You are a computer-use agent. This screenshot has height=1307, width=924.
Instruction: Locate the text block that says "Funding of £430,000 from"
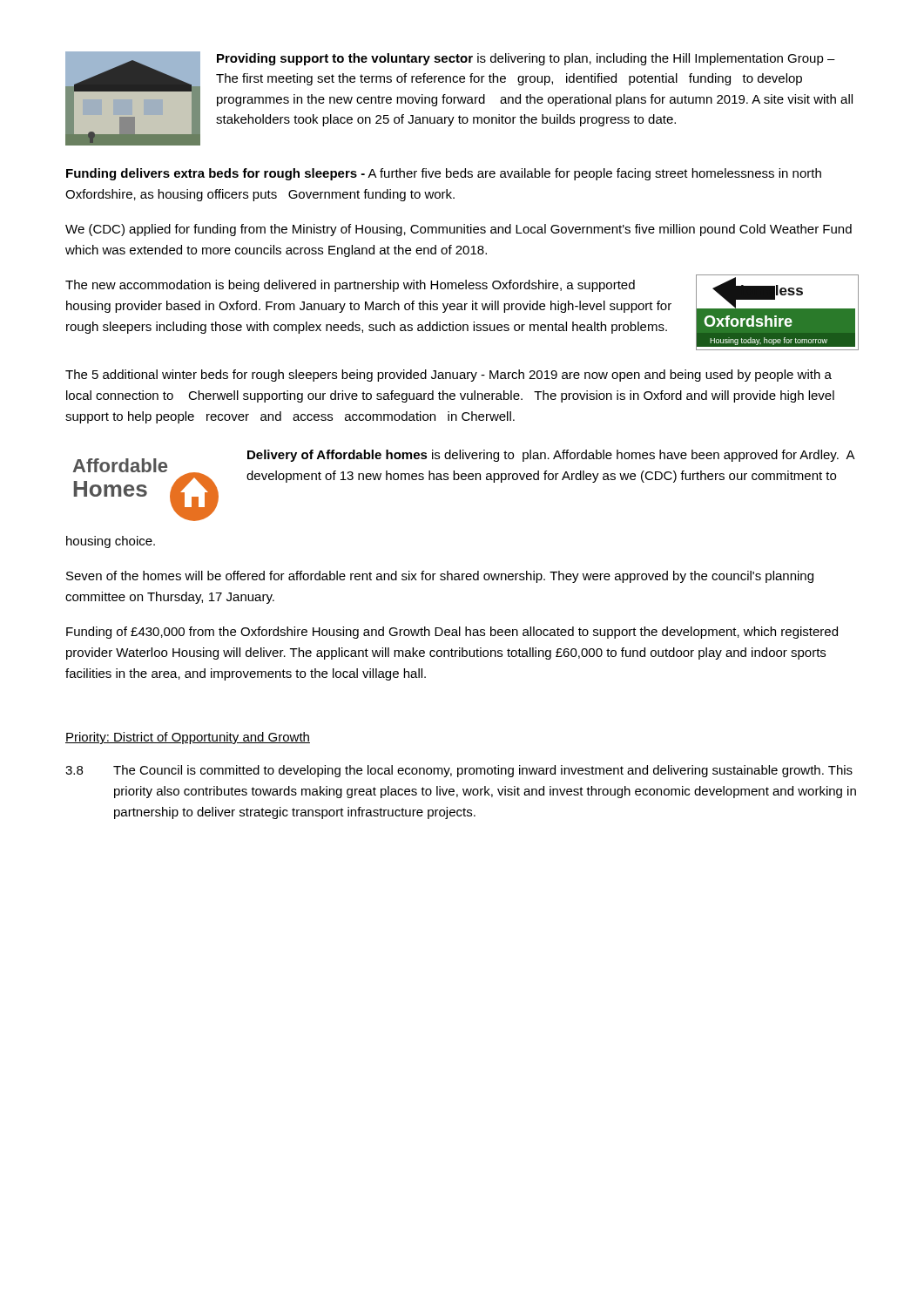[x=452, y=652]
